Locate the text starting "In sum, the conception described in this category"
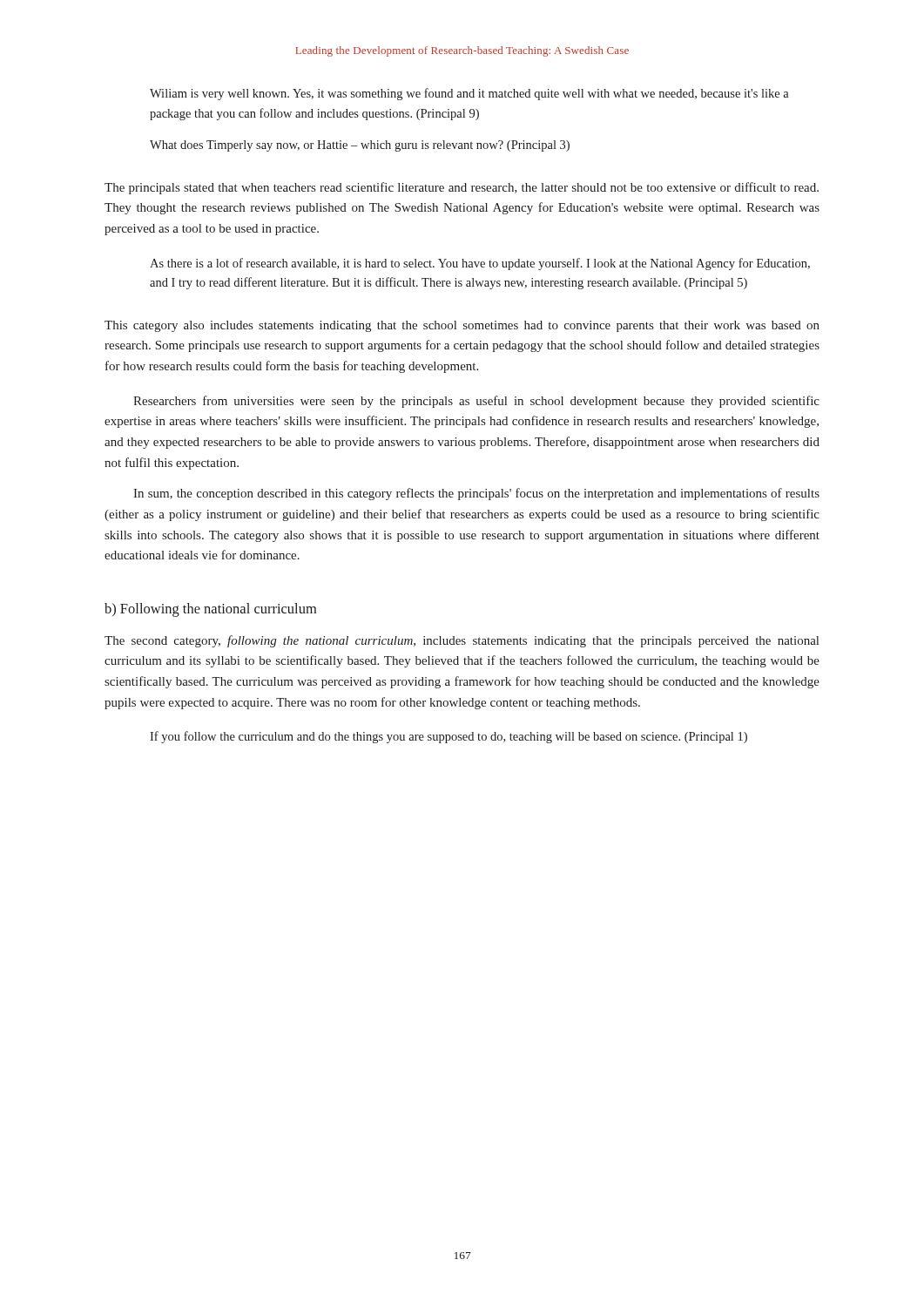 tap(462, 524)
